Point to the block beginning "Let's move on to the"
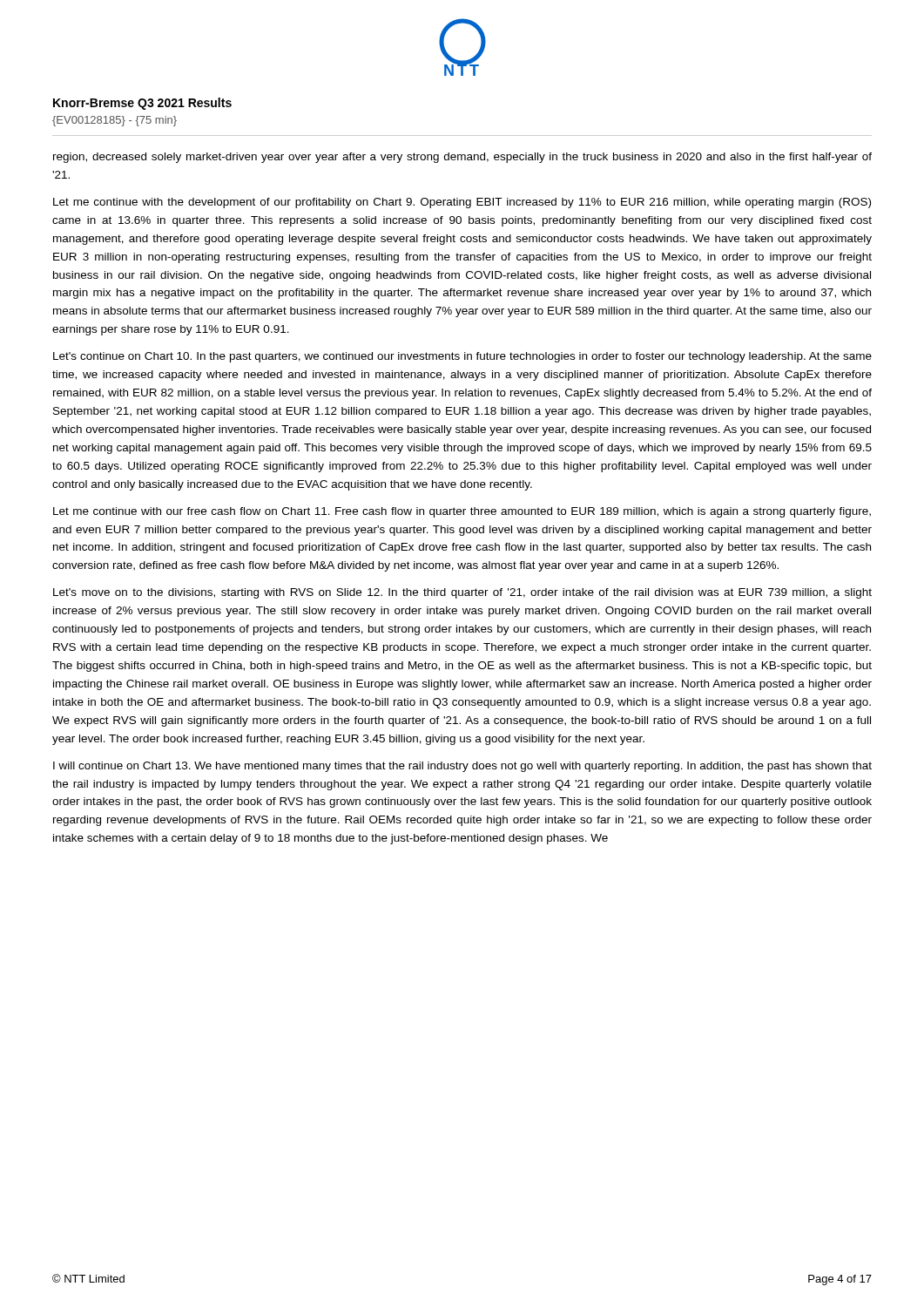Viewport: 924px width, 1307px height. pyautogui.click(x=462, y=665)
